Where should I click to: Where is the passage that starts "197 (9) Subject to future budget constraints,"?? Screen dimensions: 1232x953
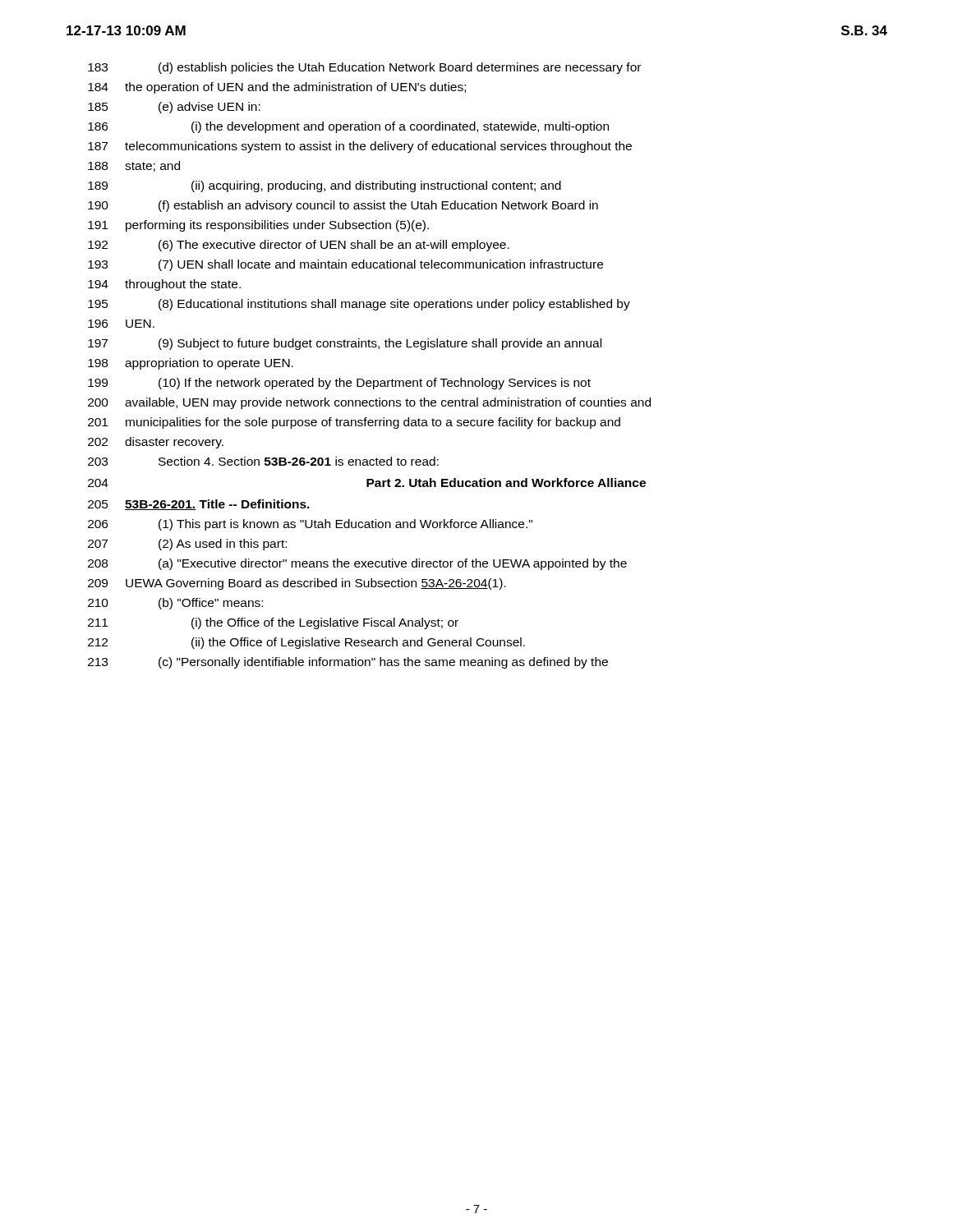tap(476, 343)
